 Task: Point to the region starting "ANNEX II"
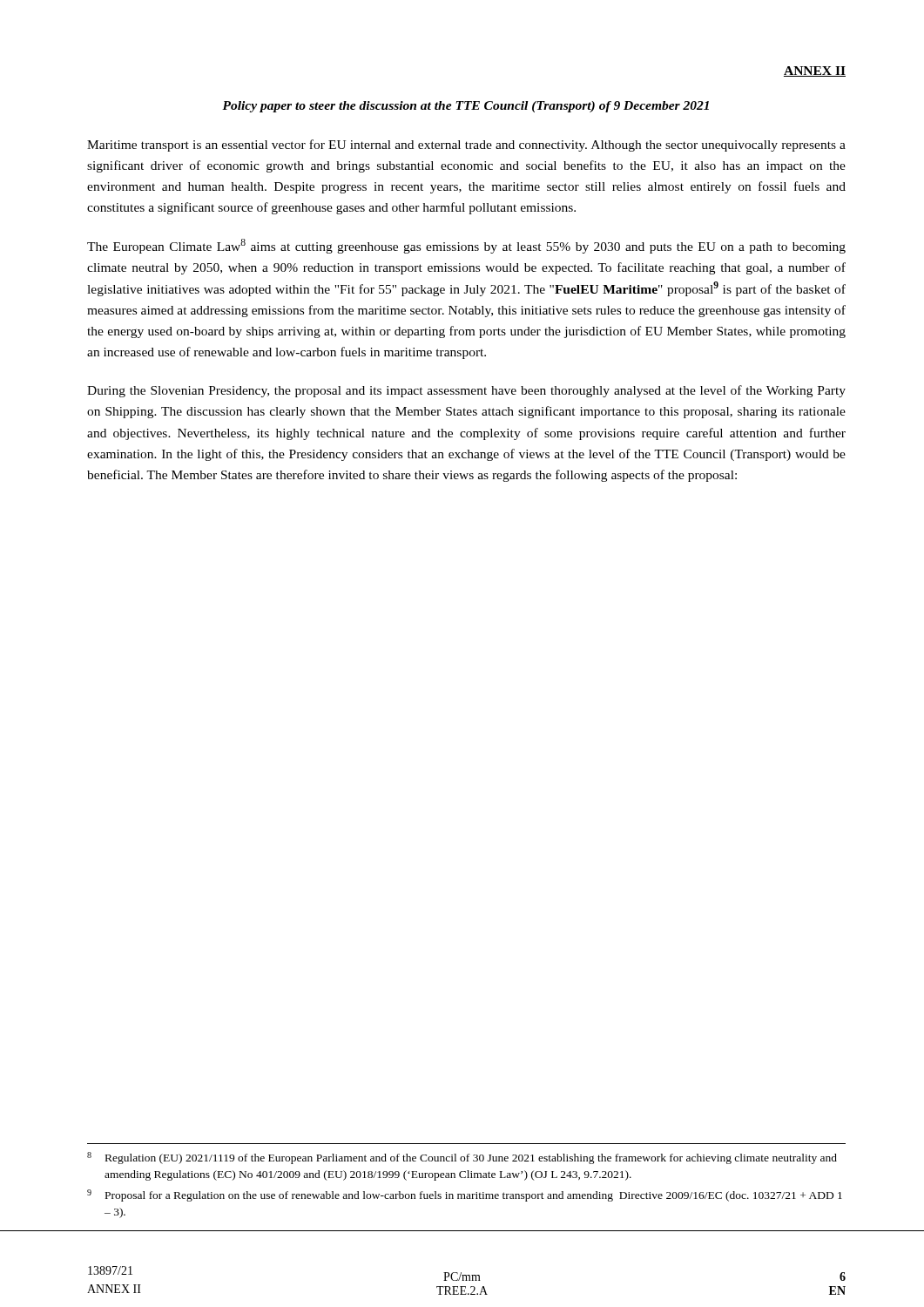coord(815,70)
